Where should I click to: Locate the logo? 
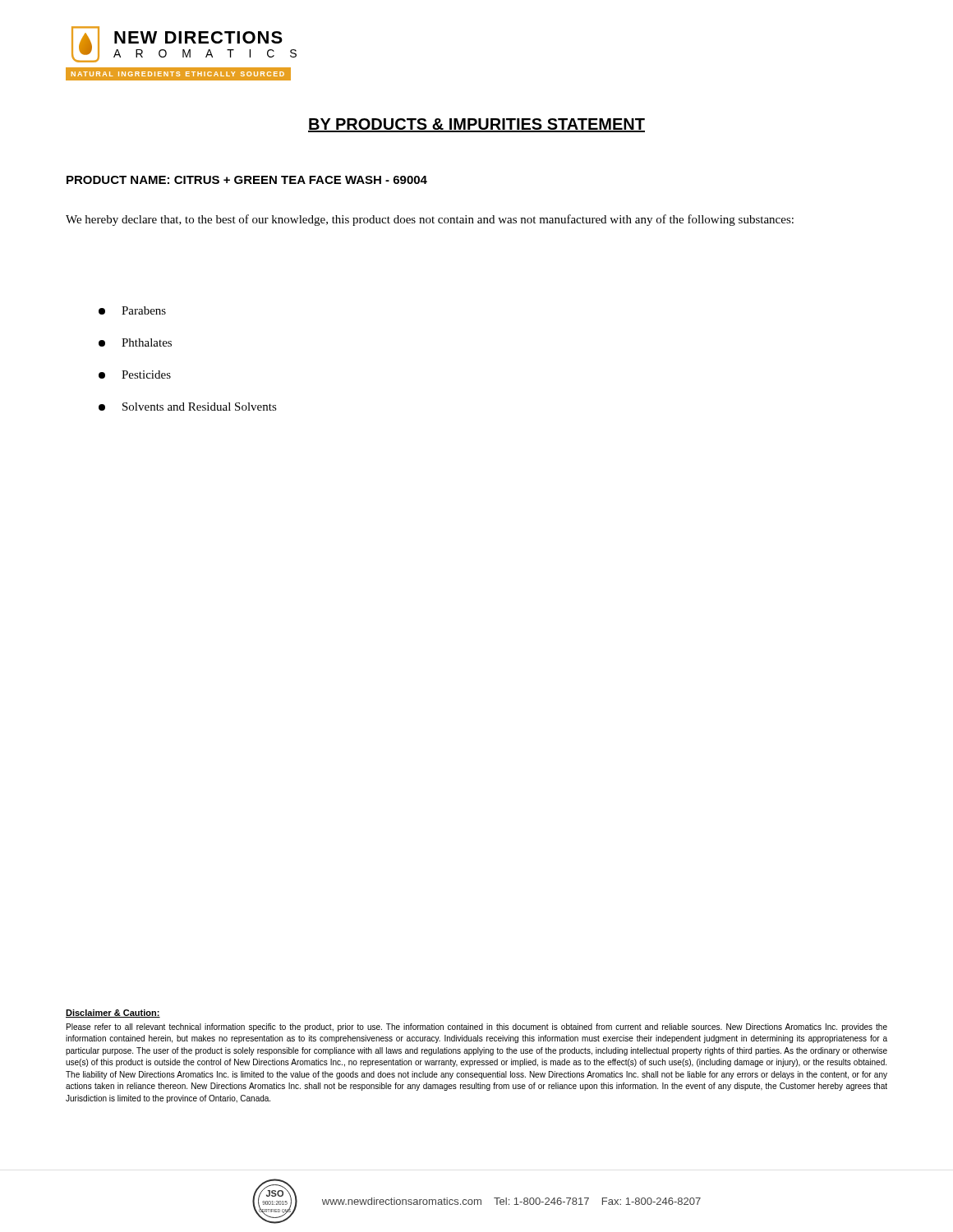coord(184,53)
